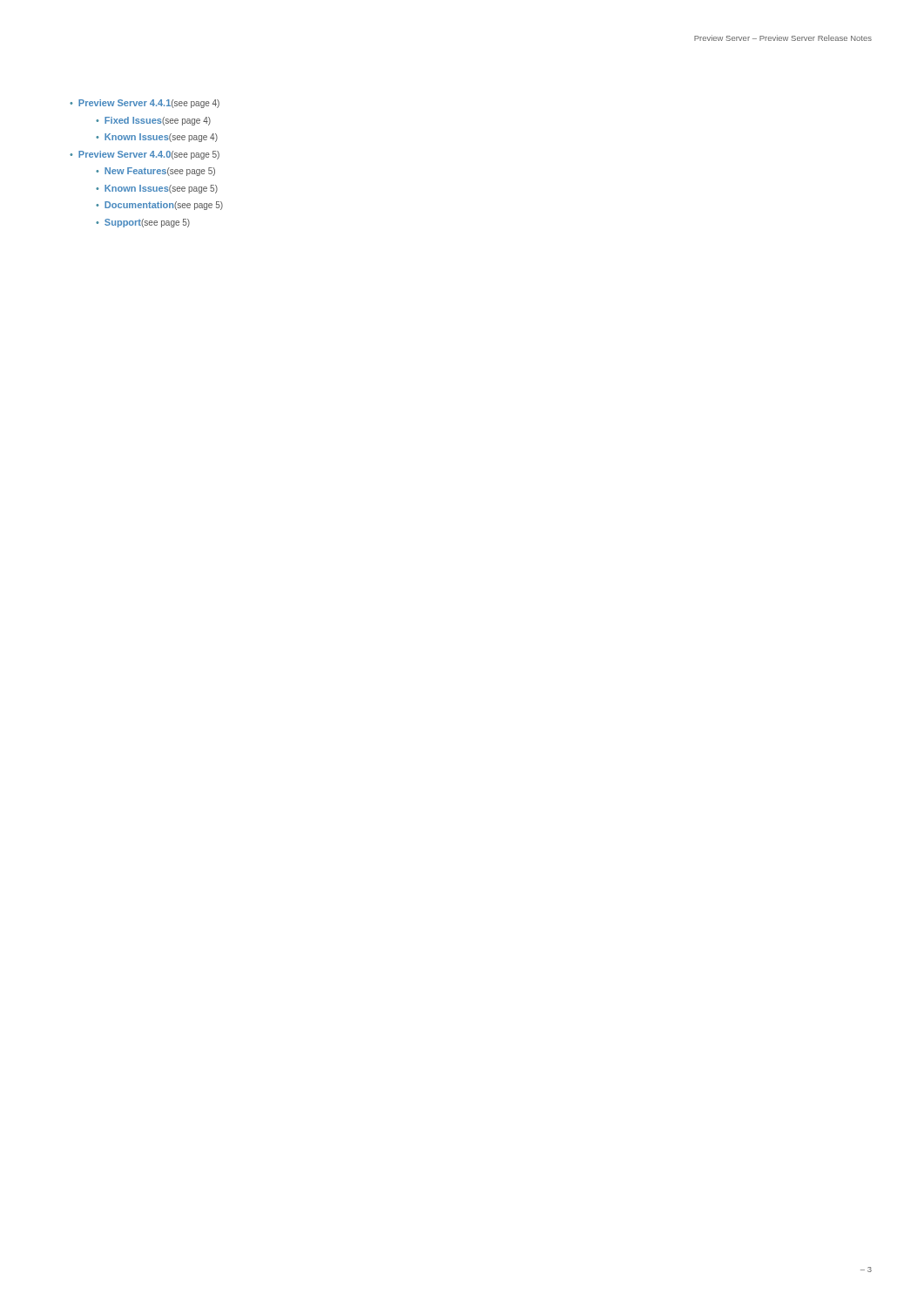Where does it say "• Support(see page 5)"?
Image resolution: width=924 pixels, height=1307 pixels.
(x=143, y=222)
